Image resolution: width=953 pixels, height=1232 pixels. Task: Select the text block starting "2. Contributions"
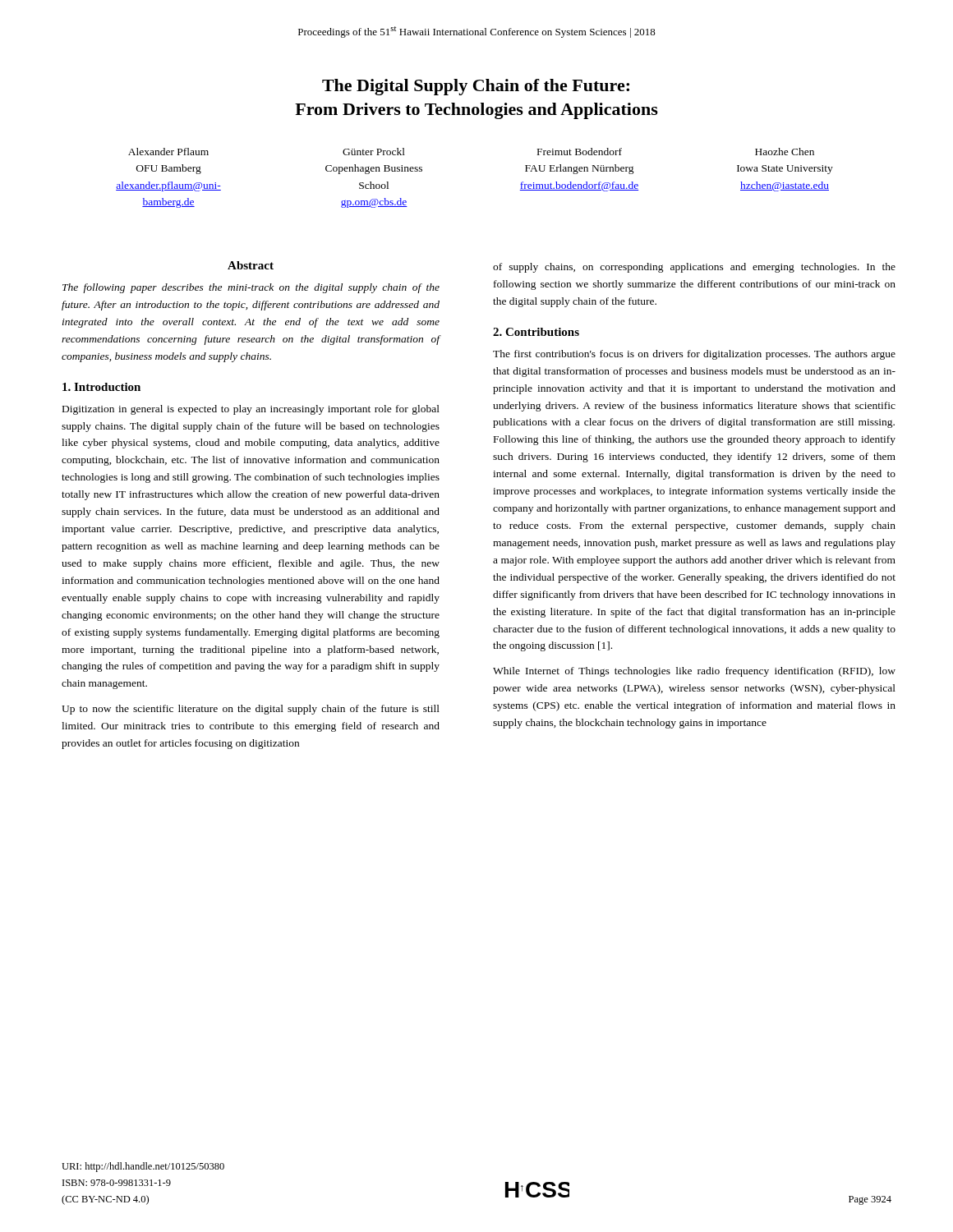tap(536, 332)
